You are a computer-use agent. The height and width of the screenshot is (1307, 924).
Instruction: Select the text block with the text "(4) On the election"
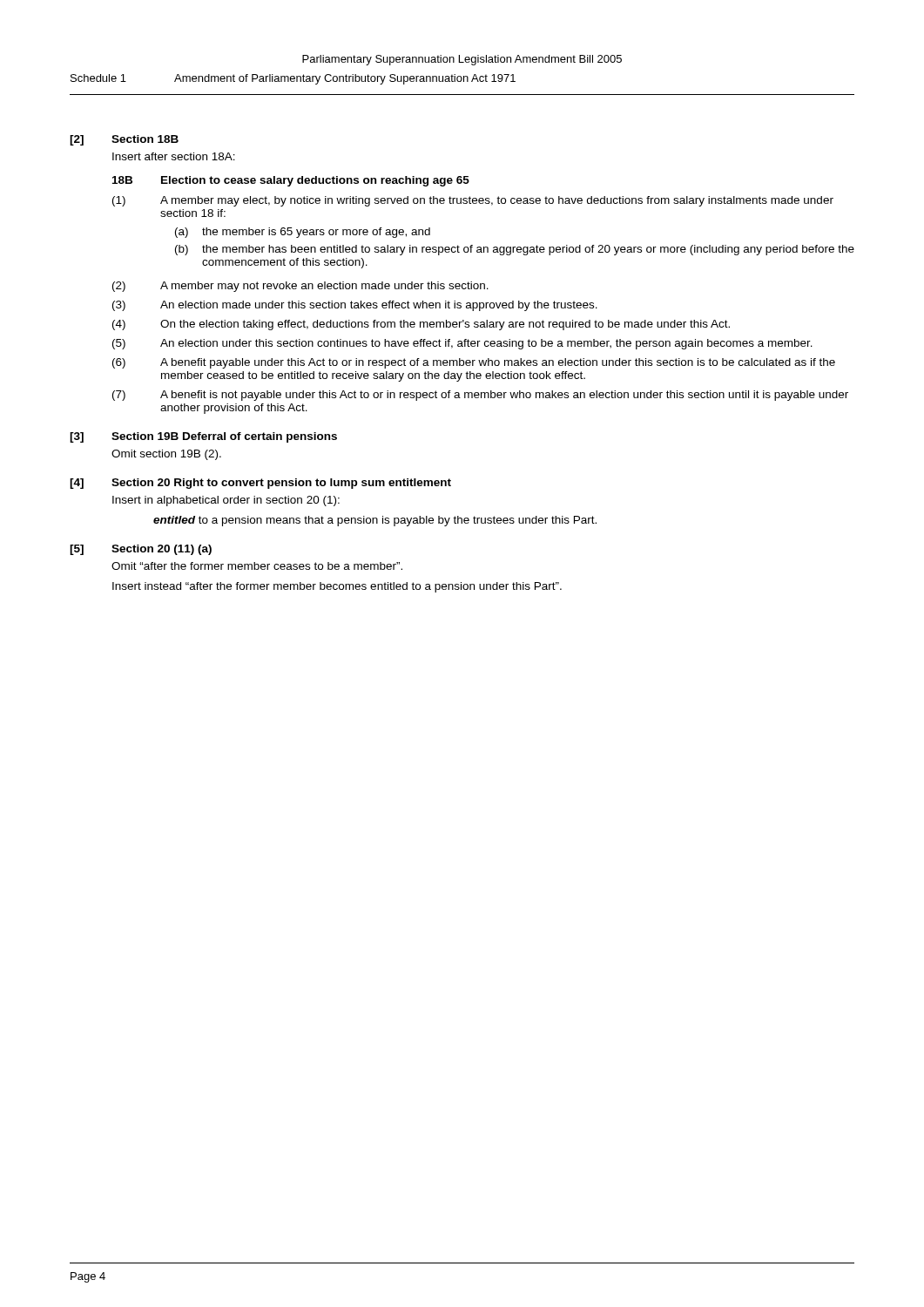(483, 324)
